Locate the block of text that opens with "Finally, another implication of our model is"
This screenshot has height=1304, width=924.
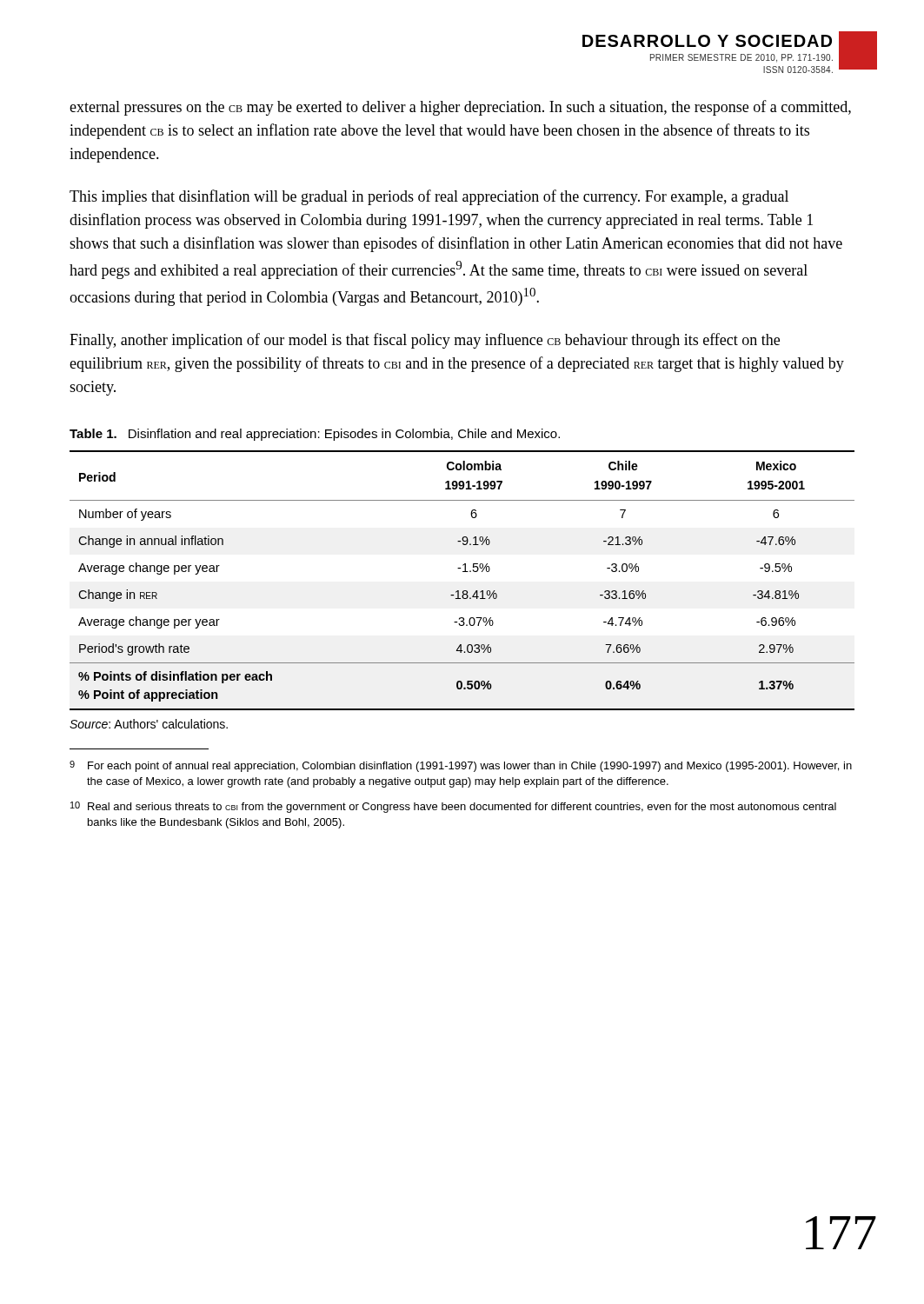tap(457, 363)
